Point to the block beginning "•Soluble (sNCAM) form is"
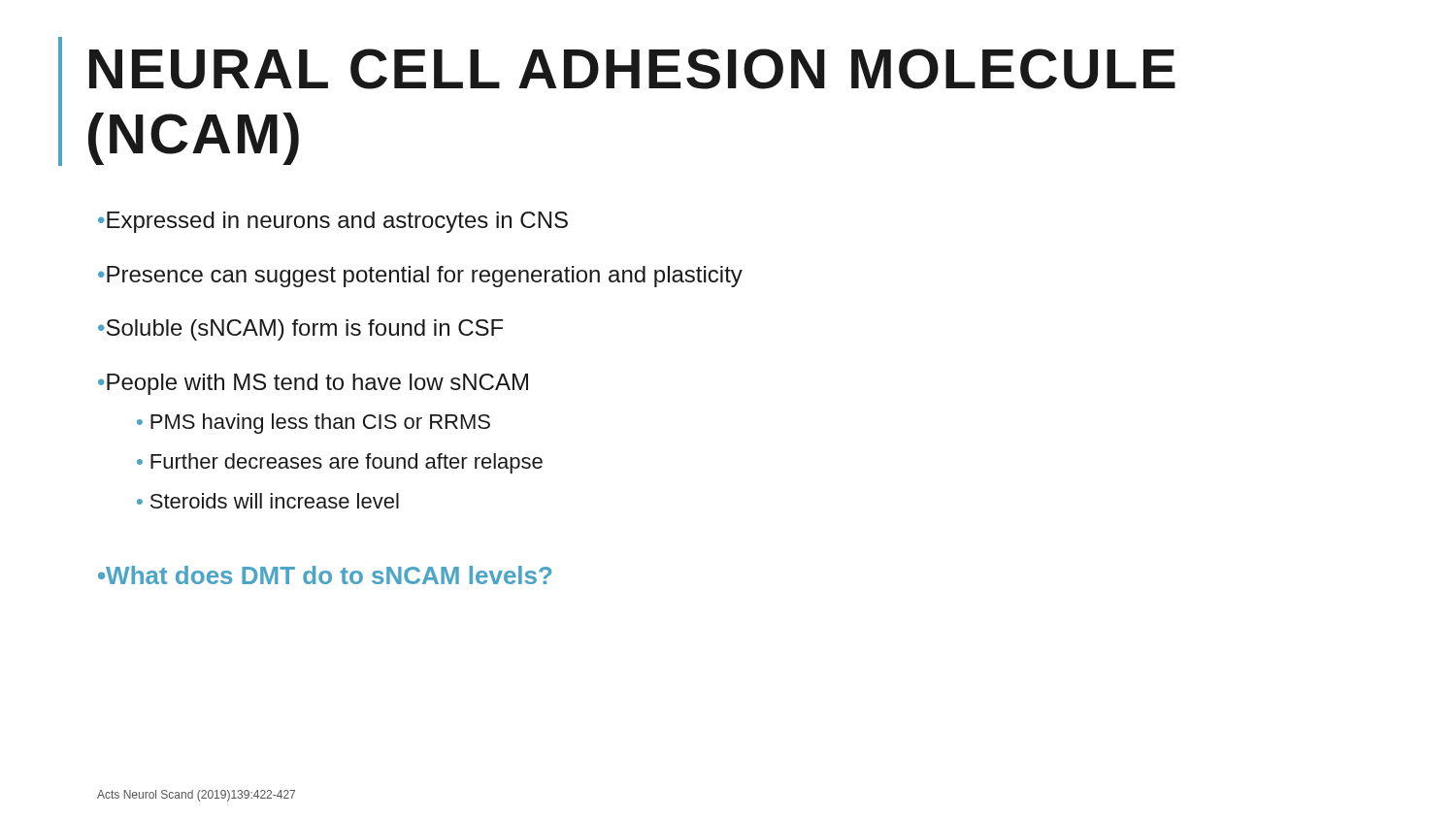 (x=301, y=328)
